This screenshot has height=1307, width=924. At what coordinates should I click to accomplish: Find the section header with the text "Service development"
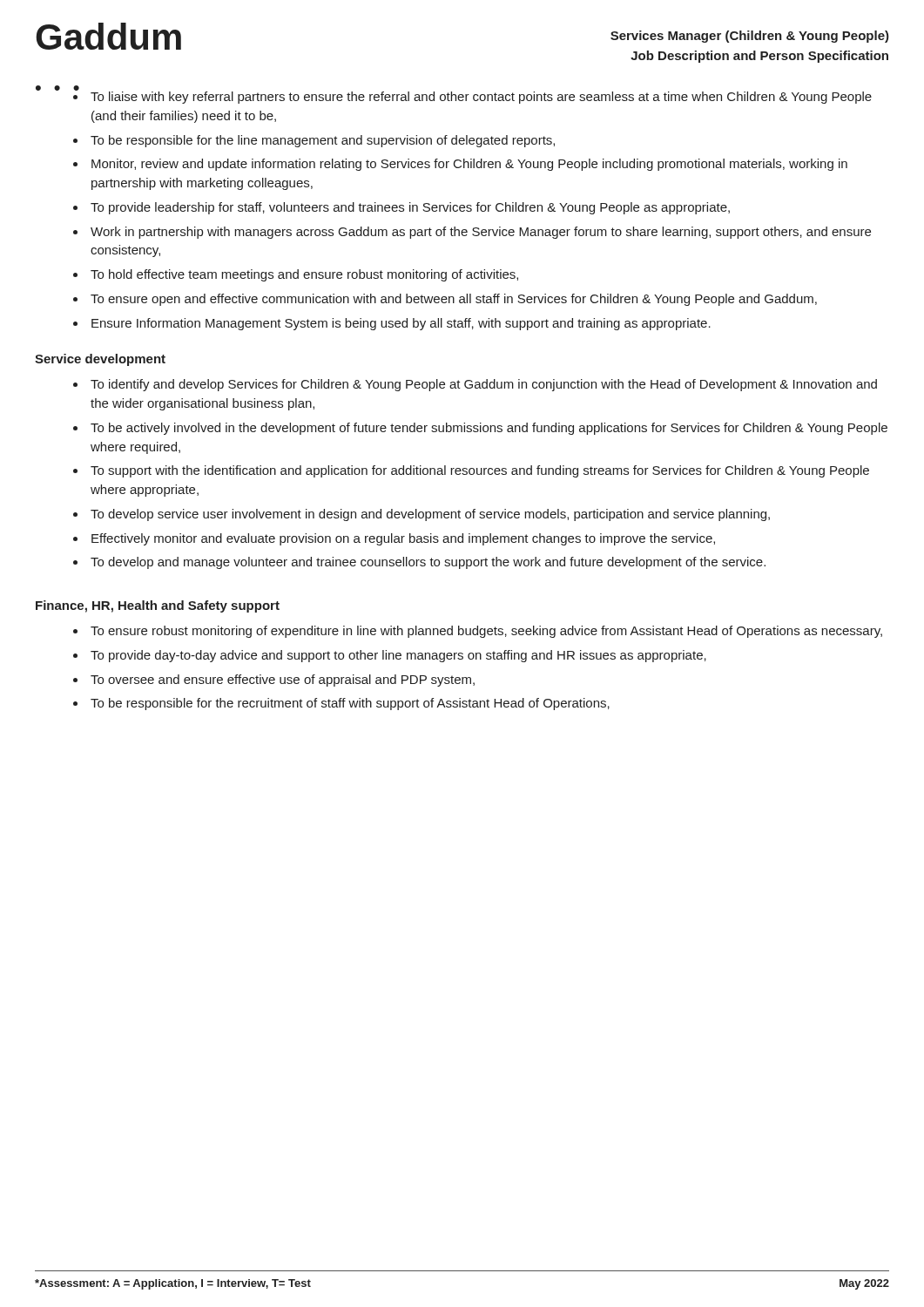pos(100,359)
